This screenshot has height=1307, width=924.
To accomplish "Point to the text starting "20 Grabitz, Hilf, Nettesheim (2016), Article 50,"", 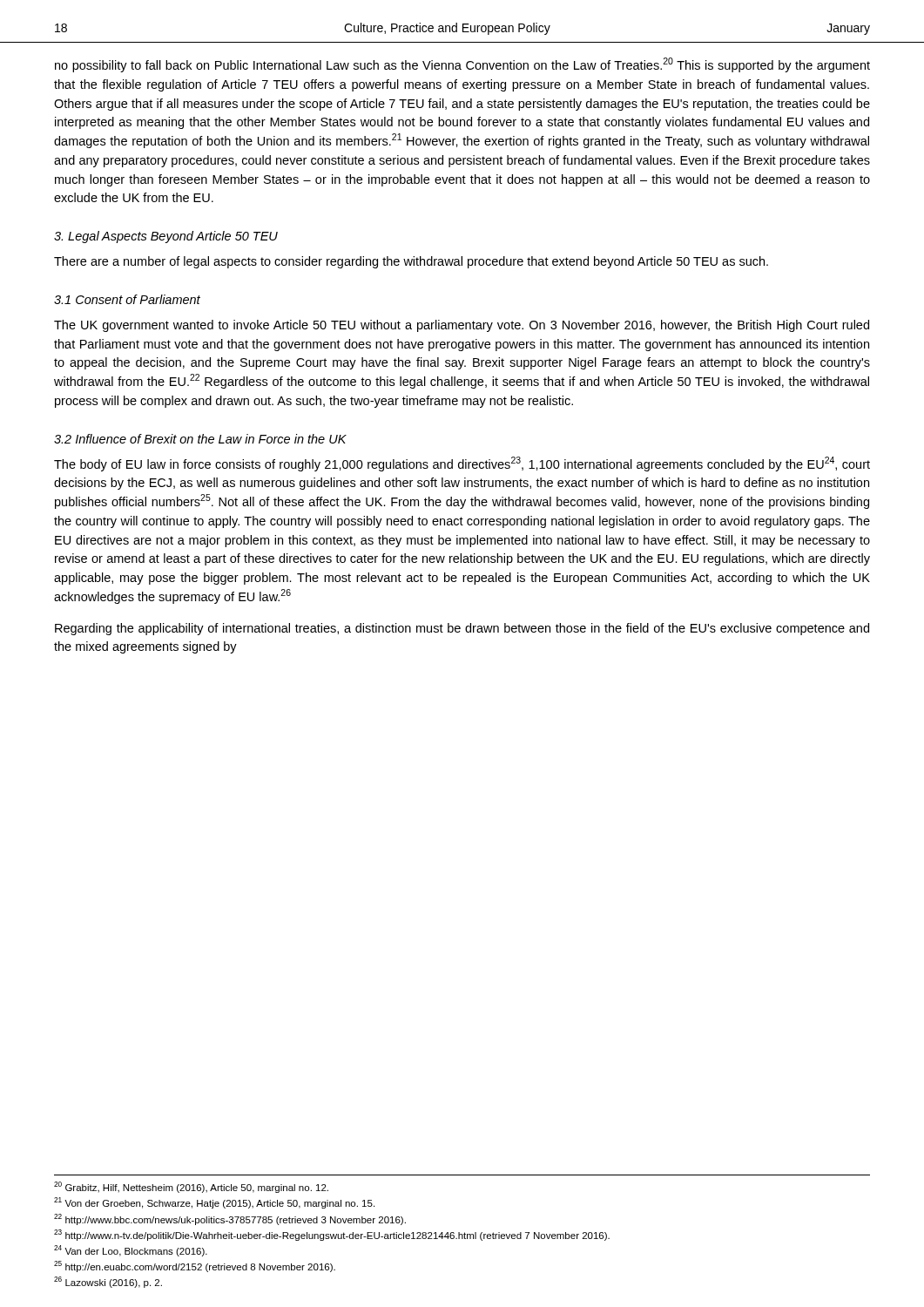I will click(x=192, y=1187).
